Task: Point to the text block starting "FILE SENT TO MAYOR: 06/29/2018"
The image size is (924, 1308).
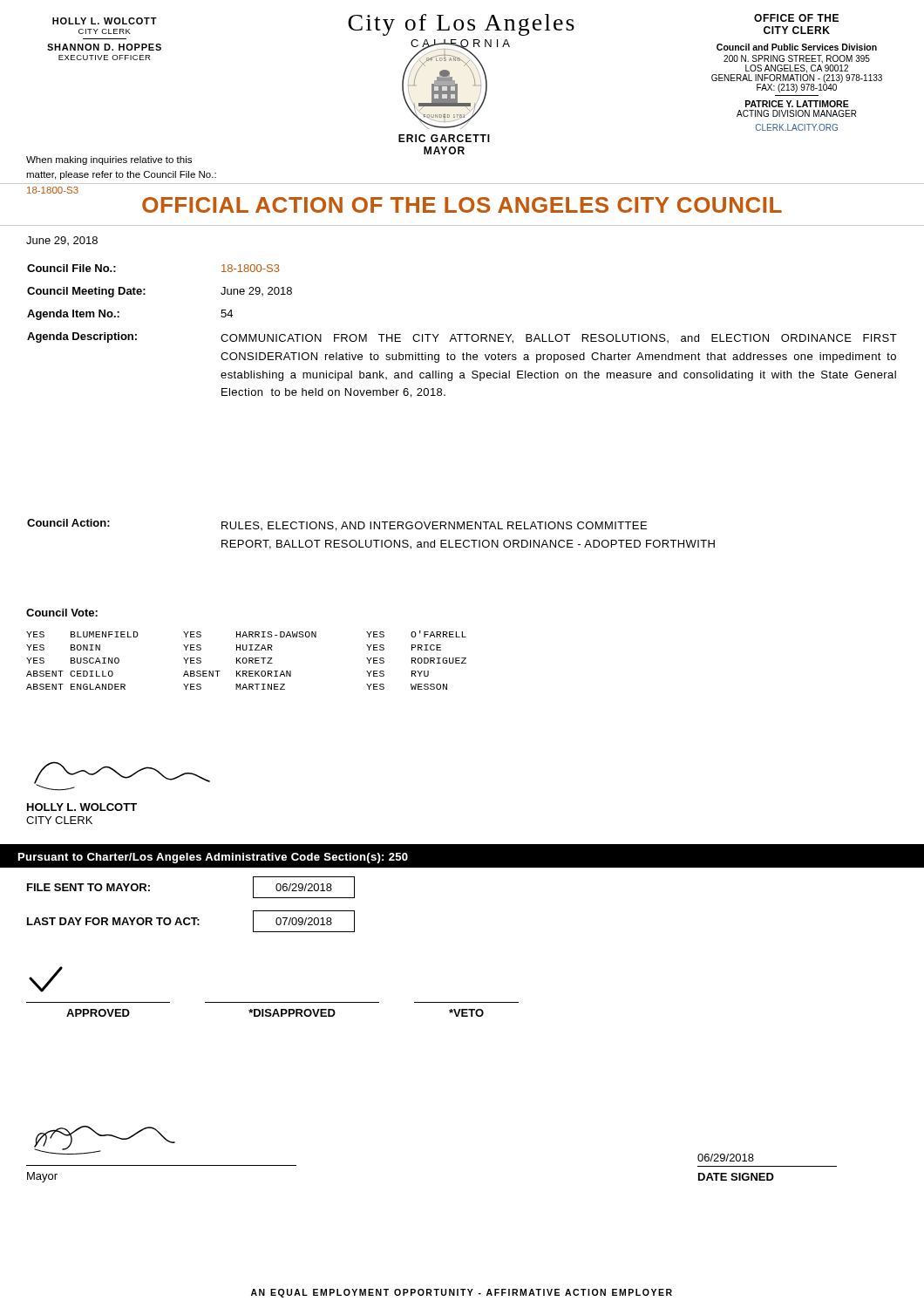Action: point(95,887)
